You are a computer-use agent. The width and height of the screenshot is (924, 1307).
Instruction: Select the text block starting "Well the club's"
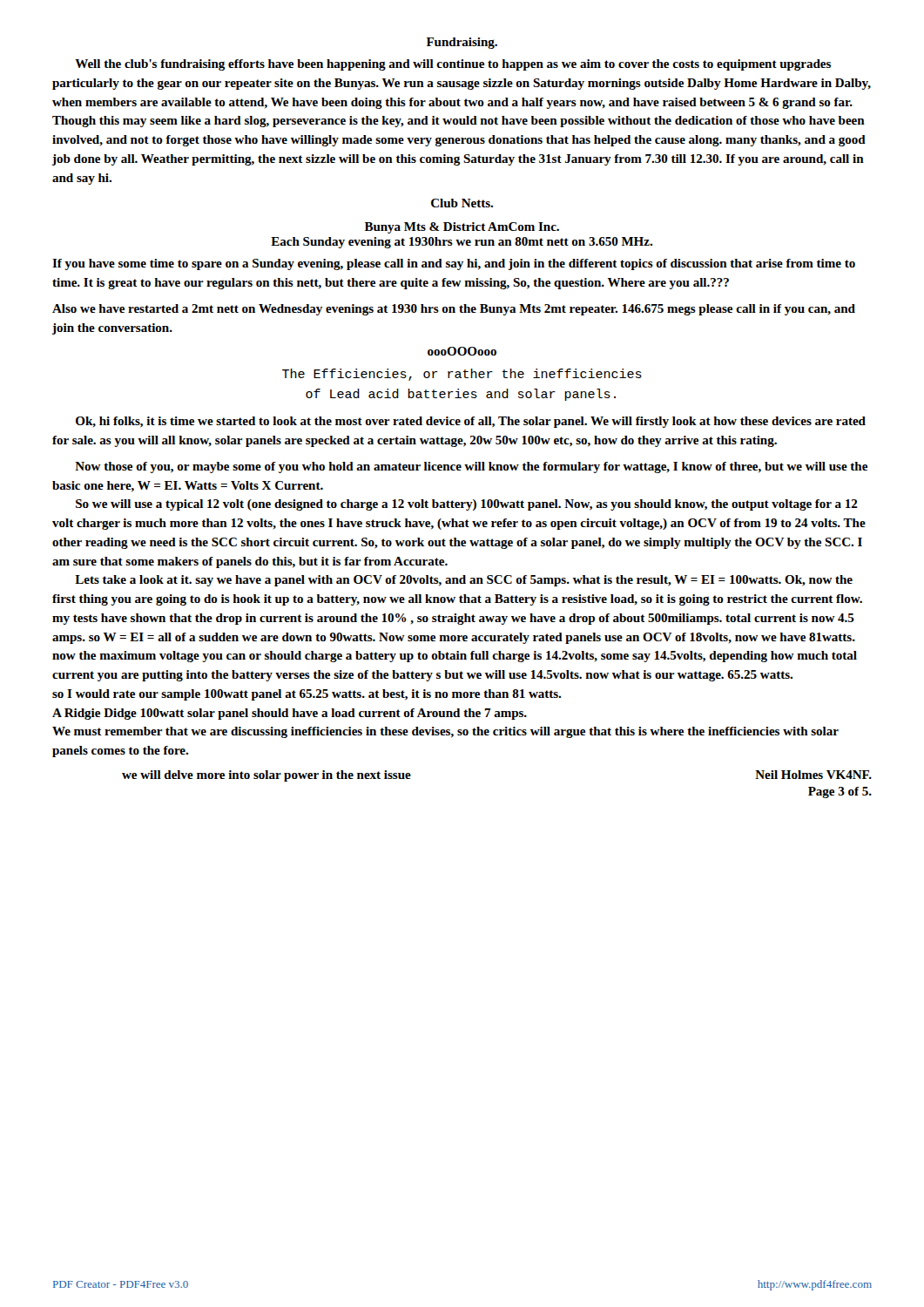(462, 120)
